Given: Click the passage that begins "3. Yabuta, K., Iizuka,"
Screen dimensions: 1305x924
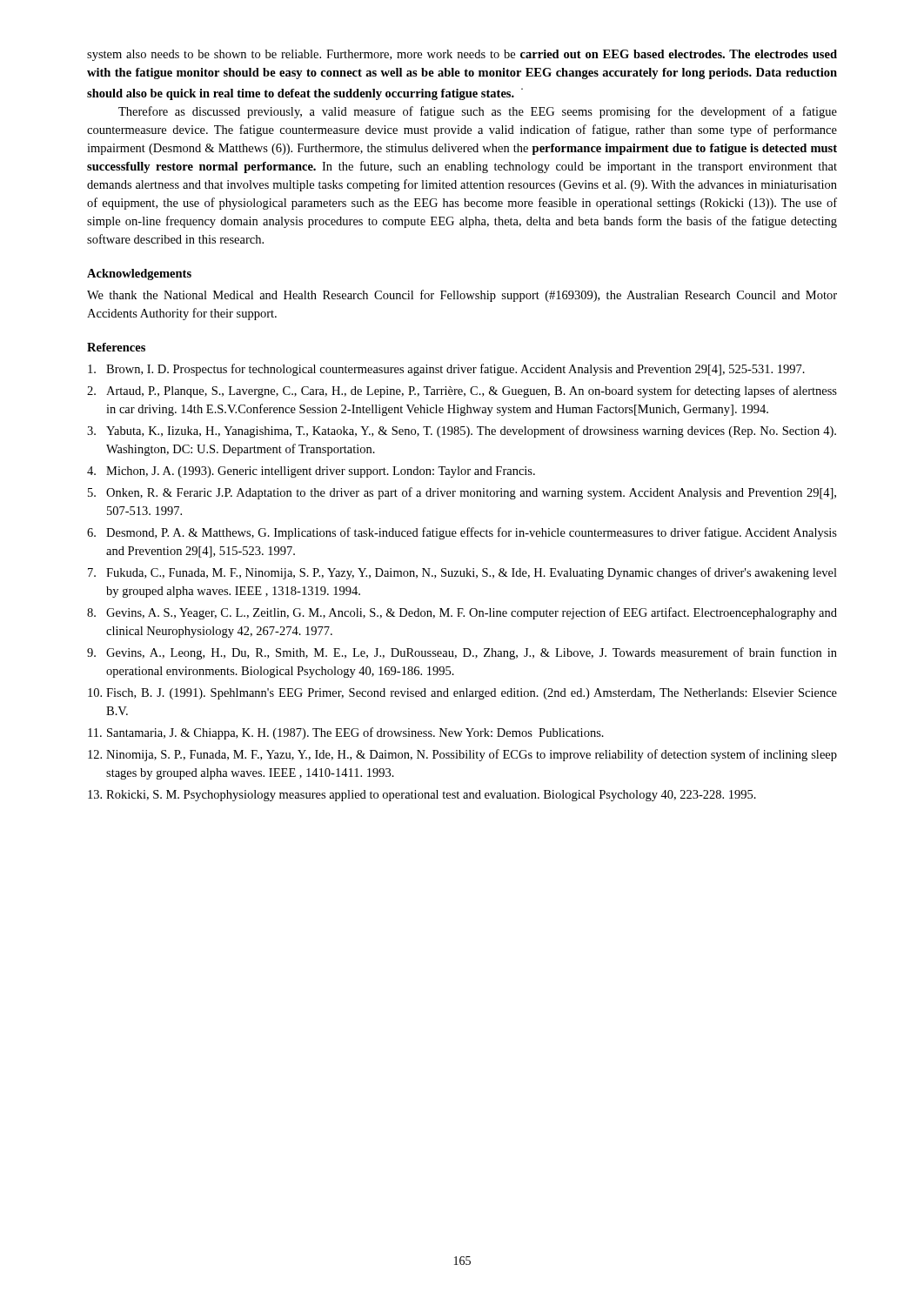Looking at the screenshot, I should point(462,440).
